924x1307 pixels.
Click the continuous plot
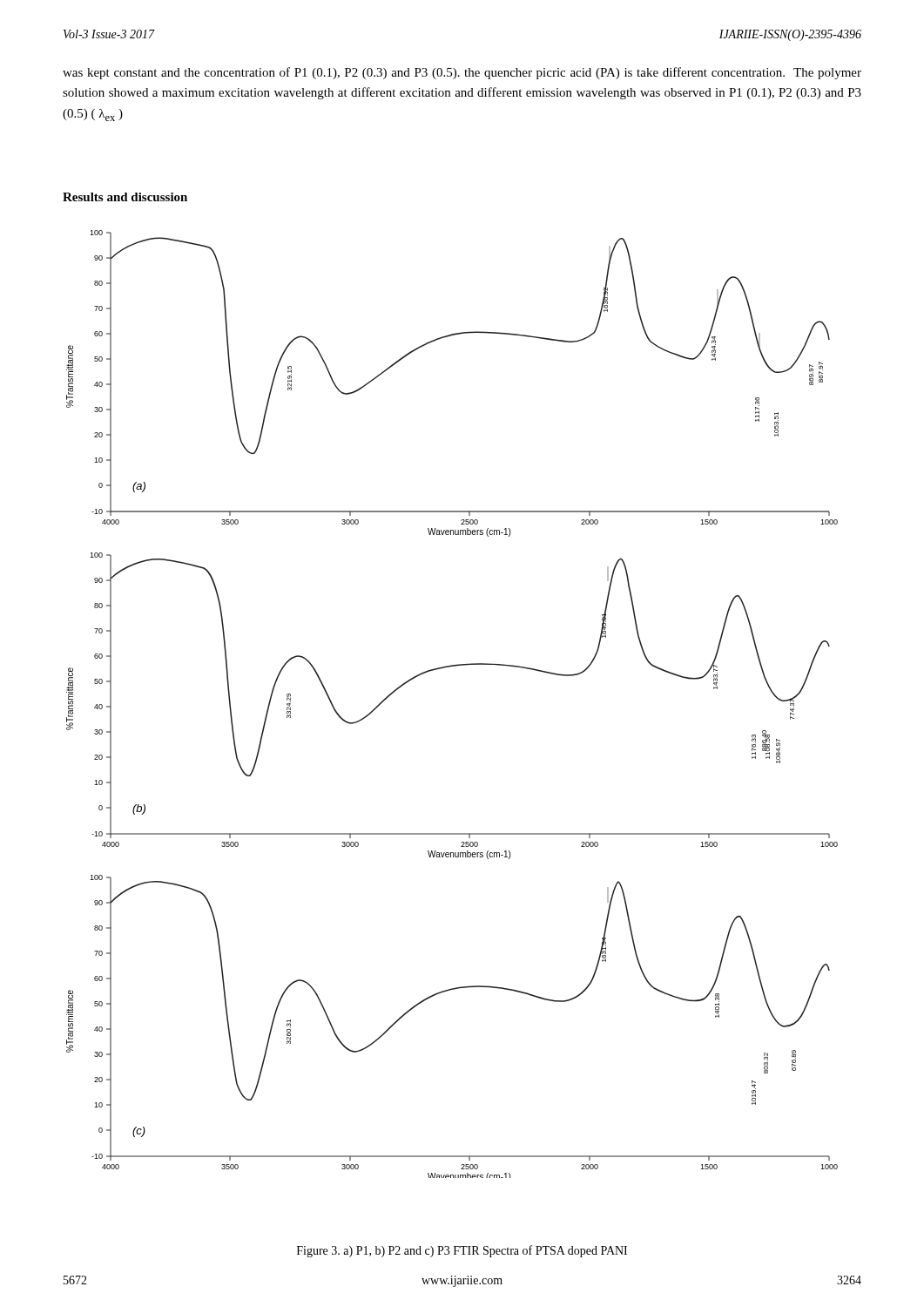pos(462,699)
